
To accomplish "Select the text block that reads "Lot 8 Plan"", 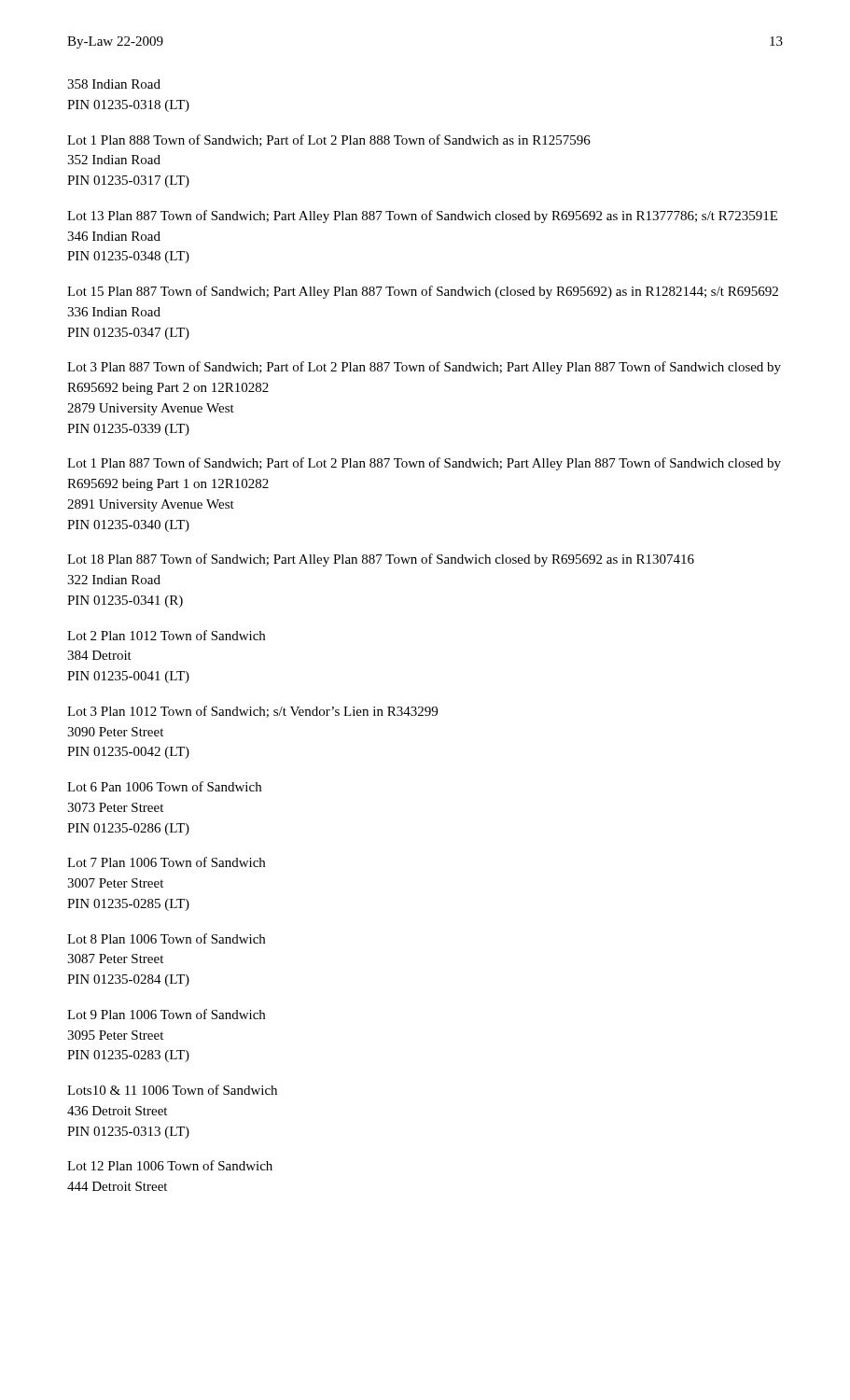I will tap(166, 959).
